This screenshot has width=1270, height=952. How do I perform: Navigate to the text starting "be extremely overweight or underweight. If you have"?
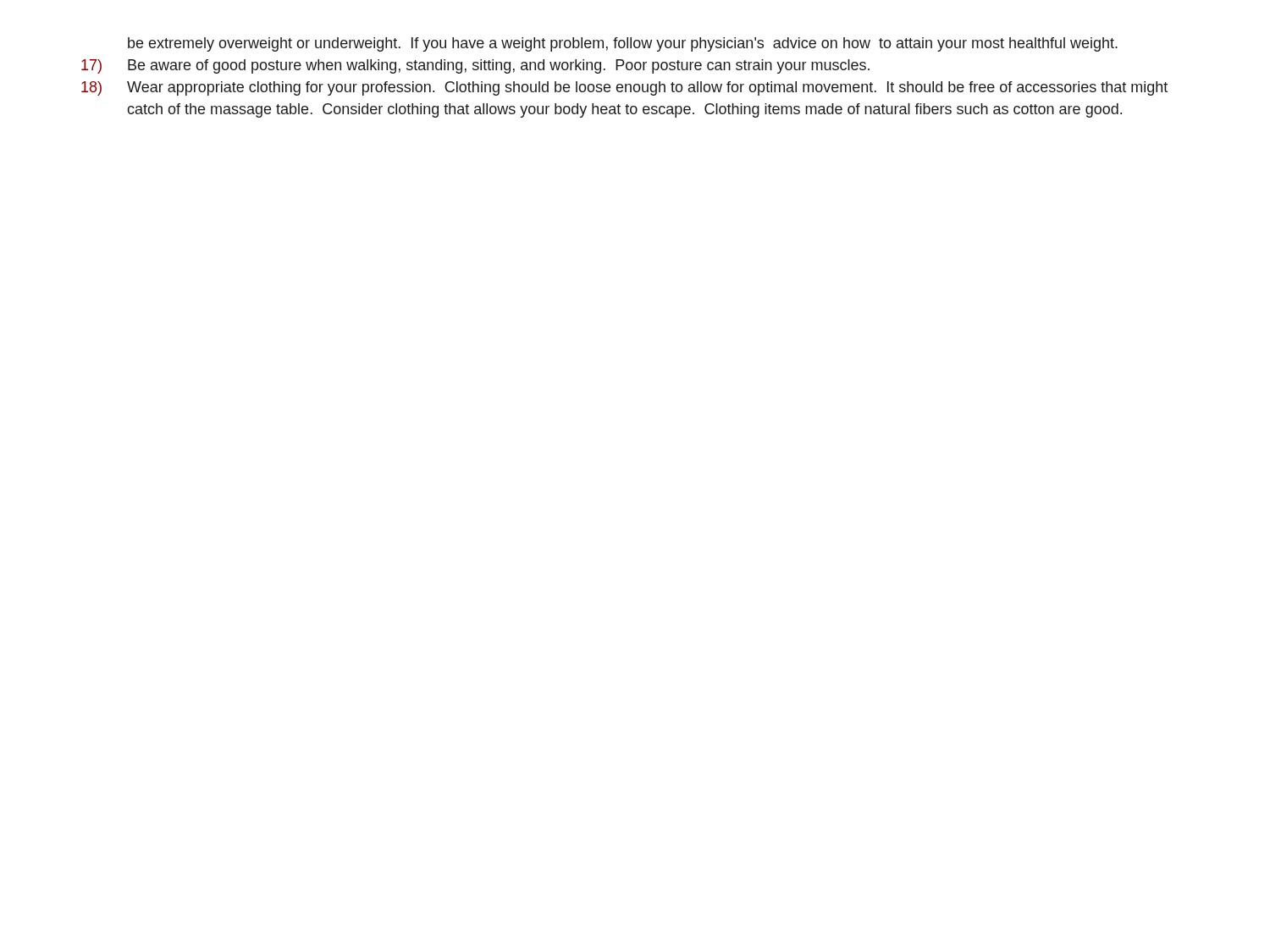[x=623, y=43]
